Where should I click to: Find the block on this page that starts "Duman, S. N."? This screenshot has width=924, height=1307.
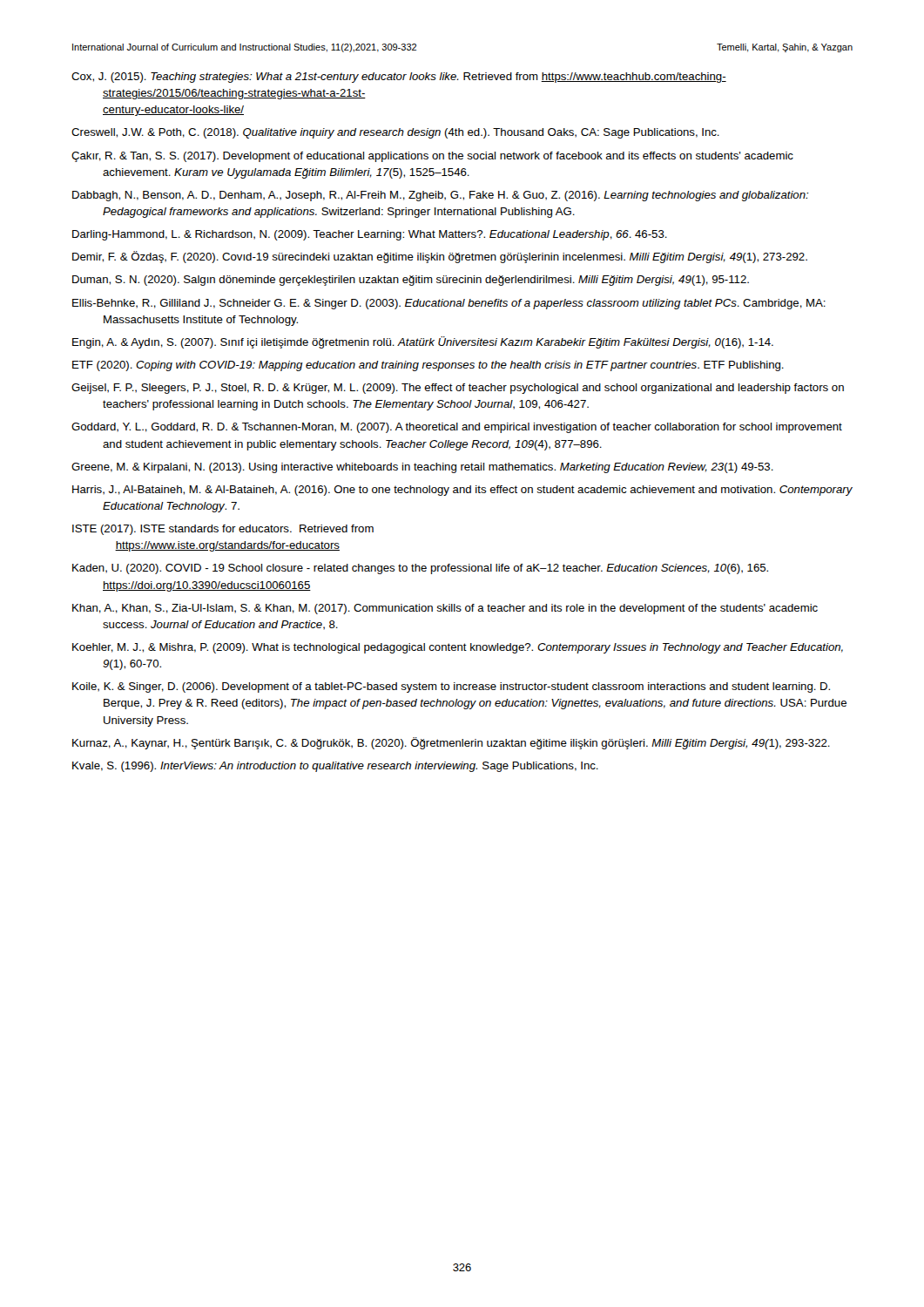(411, 280)
